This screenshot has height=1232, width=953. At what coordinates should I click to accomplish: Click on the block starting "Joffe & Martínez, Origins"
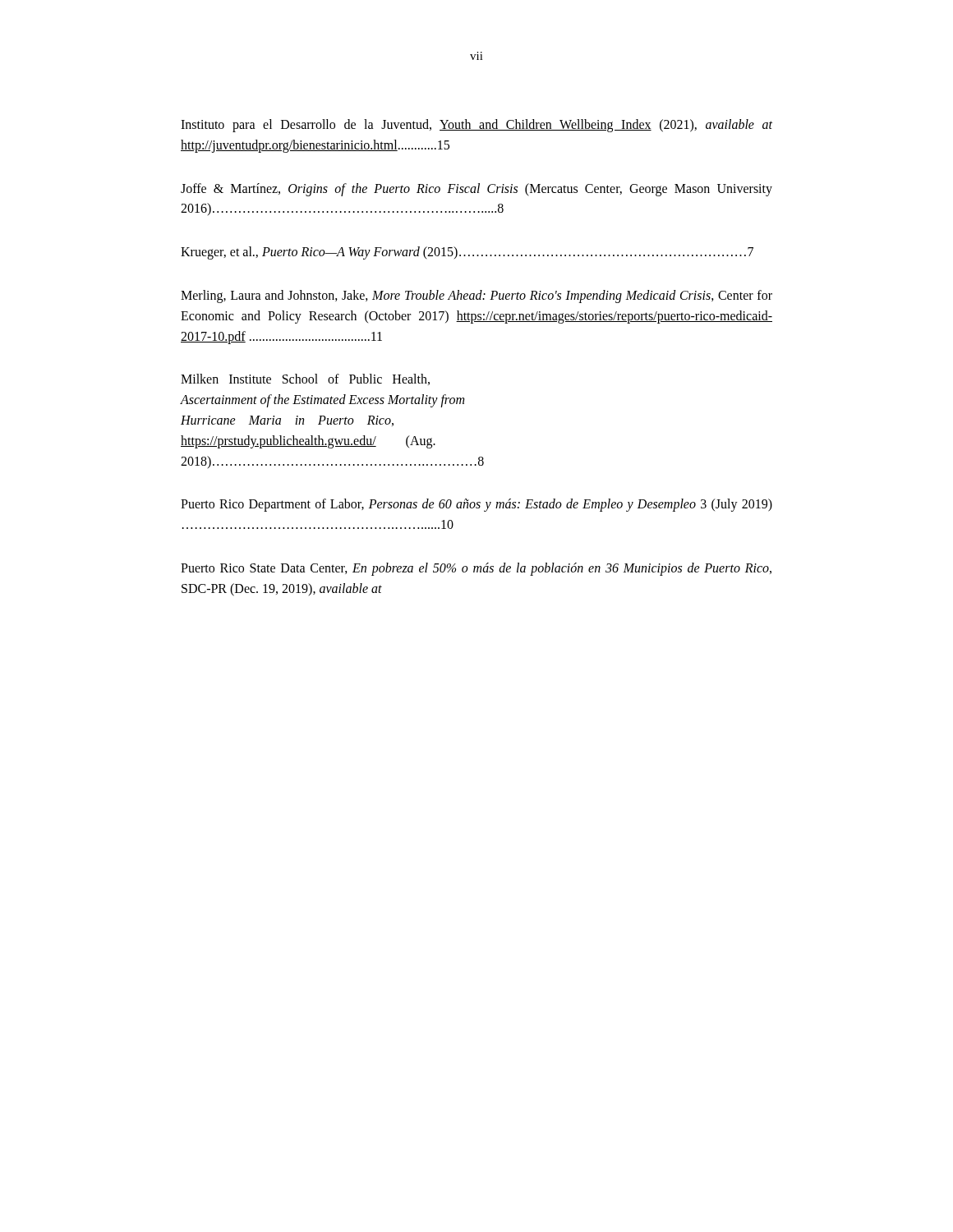[x=476, y=198]
